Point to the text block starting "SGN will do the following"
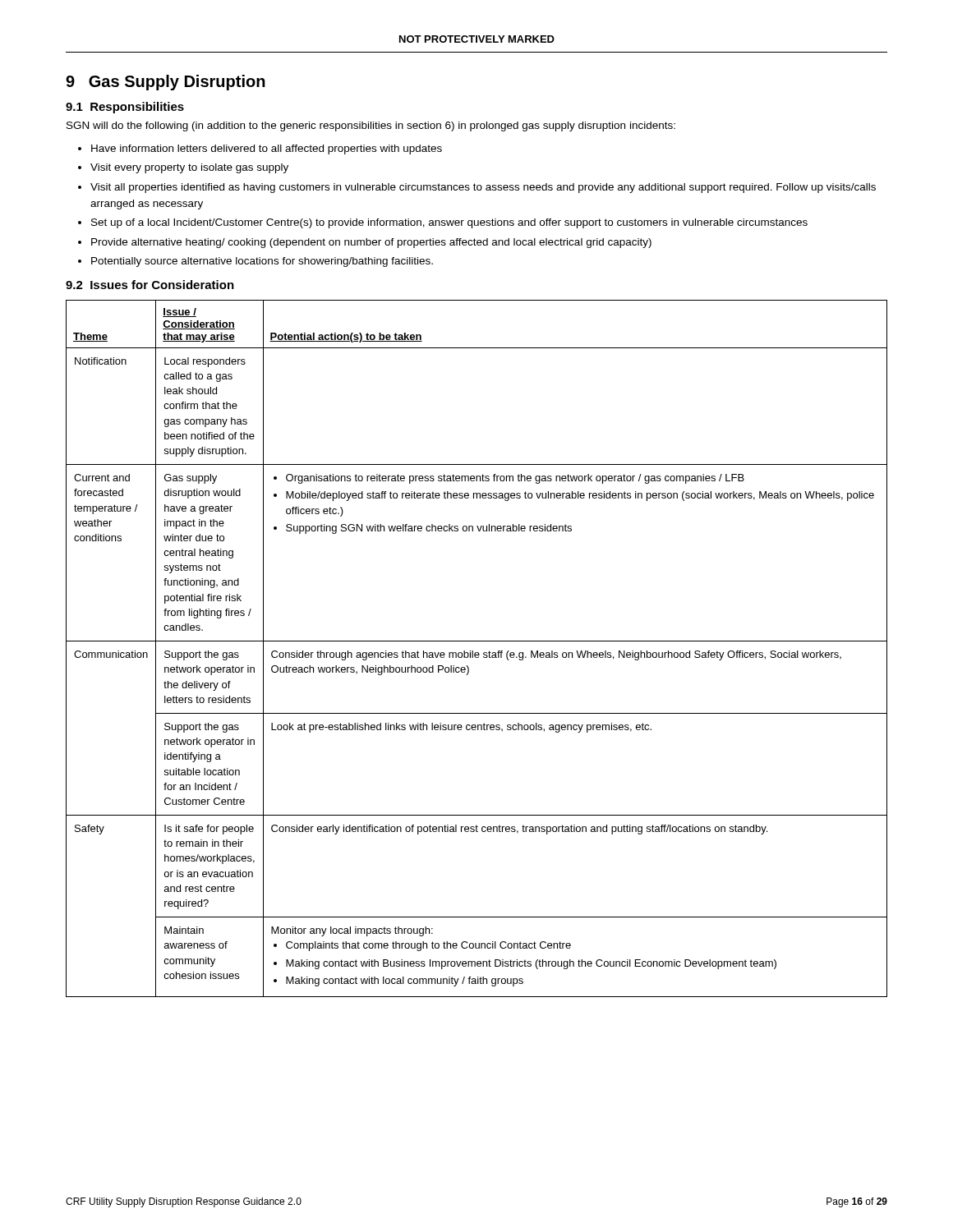Screen dimensions: 1232x953 coord(371,125)
